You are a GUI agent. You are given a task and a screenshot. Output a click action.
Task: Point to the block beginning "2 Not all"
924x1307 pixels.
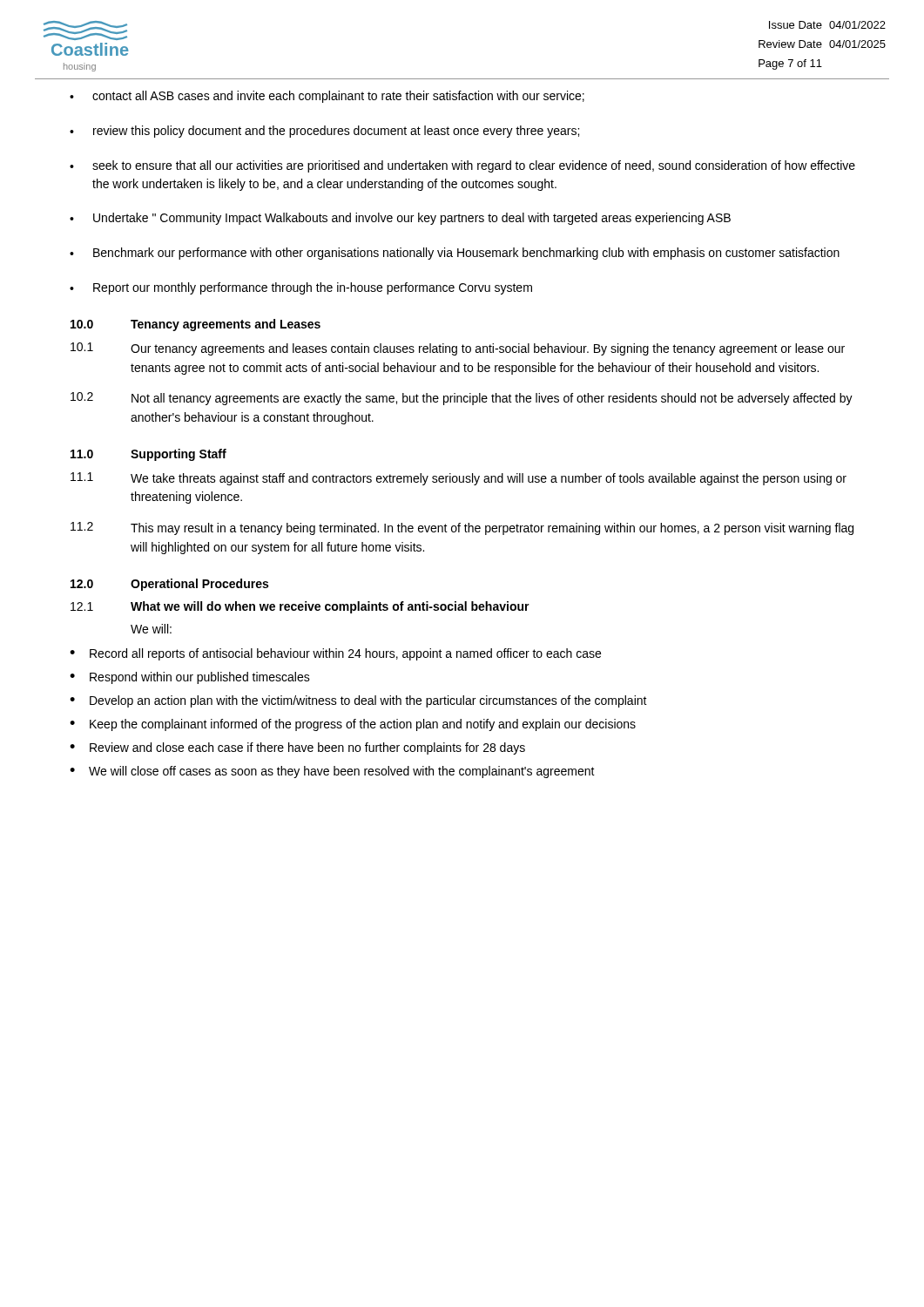coord(471,409)
